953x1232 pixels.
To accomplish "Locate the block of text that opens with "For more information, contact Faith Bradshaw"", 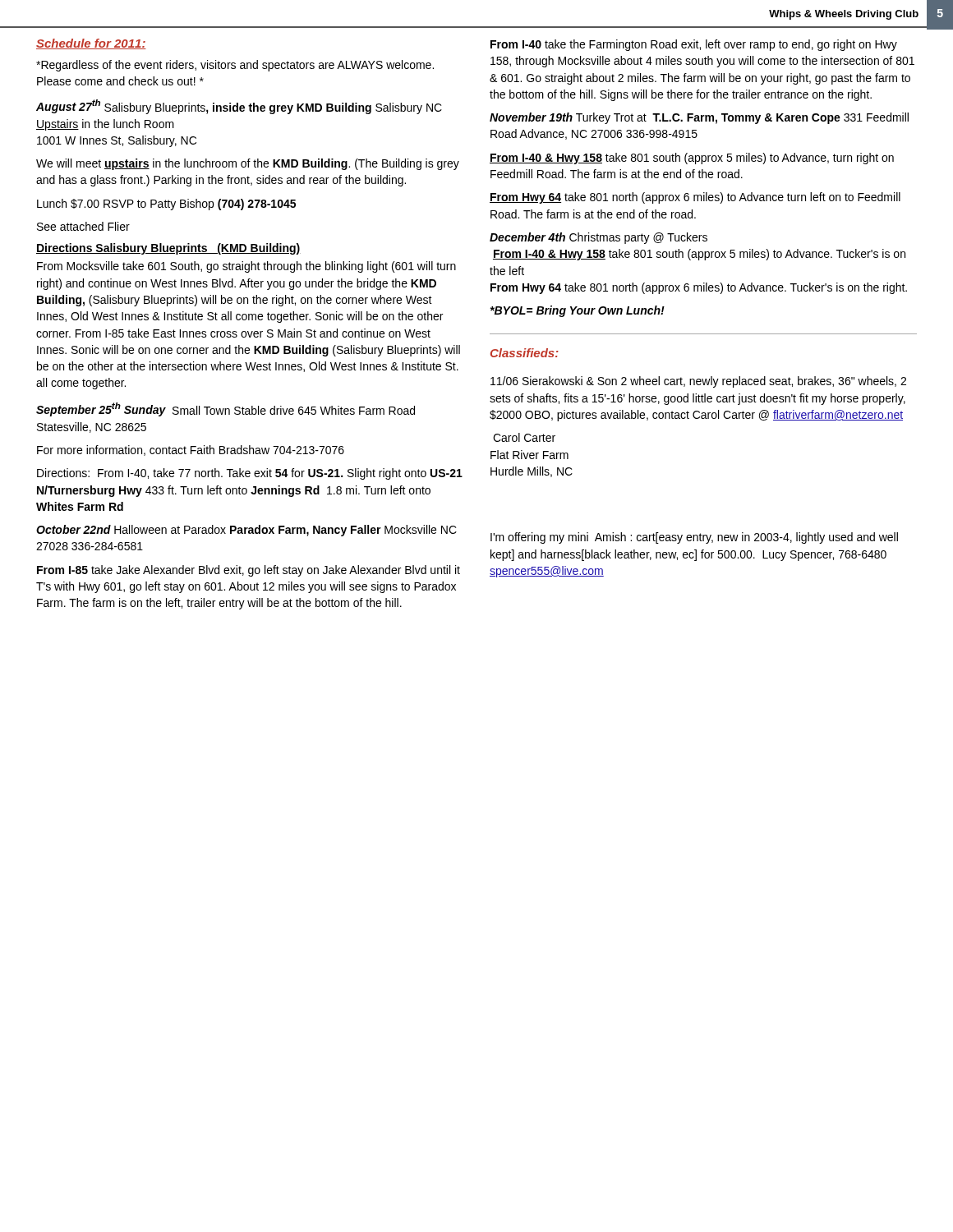I will click(x=250, y=450).
